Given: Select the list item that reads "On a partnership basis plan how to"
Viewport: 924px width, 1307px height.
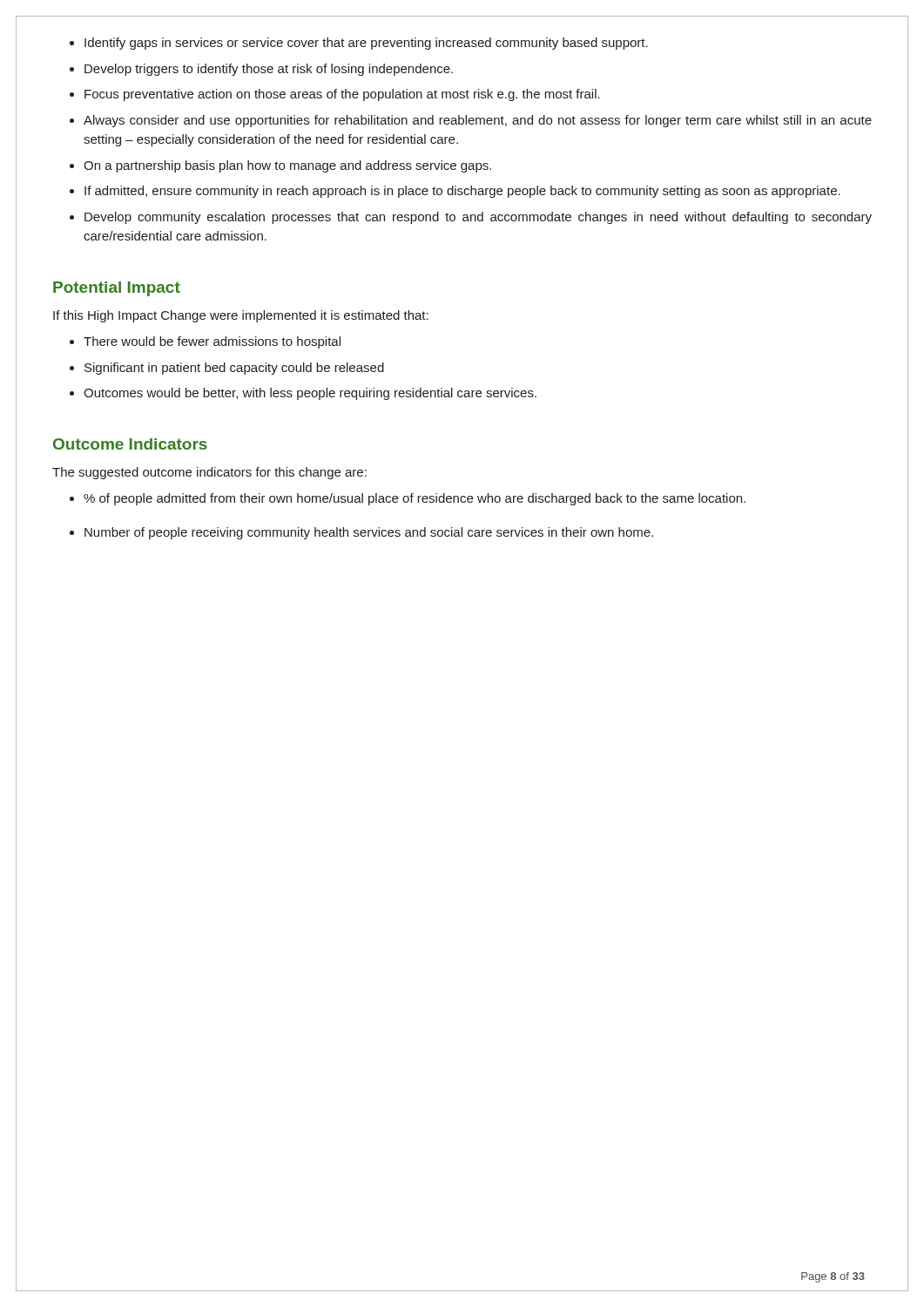Looking at the screenshot, I should pyautogui.click(x=478, y=165).
